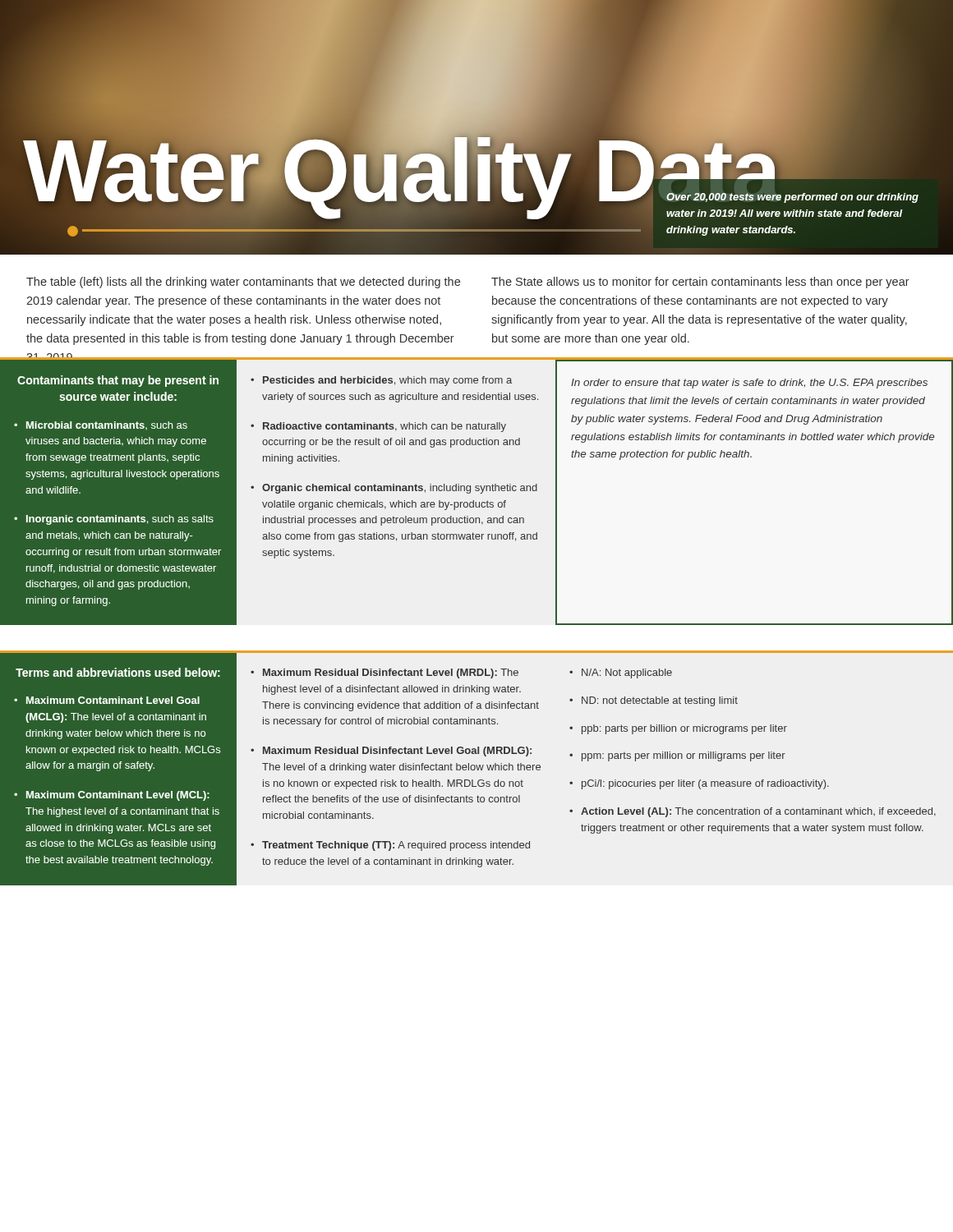Point to the region starting "Over 20,000 tests were"

tap(796, 213)
